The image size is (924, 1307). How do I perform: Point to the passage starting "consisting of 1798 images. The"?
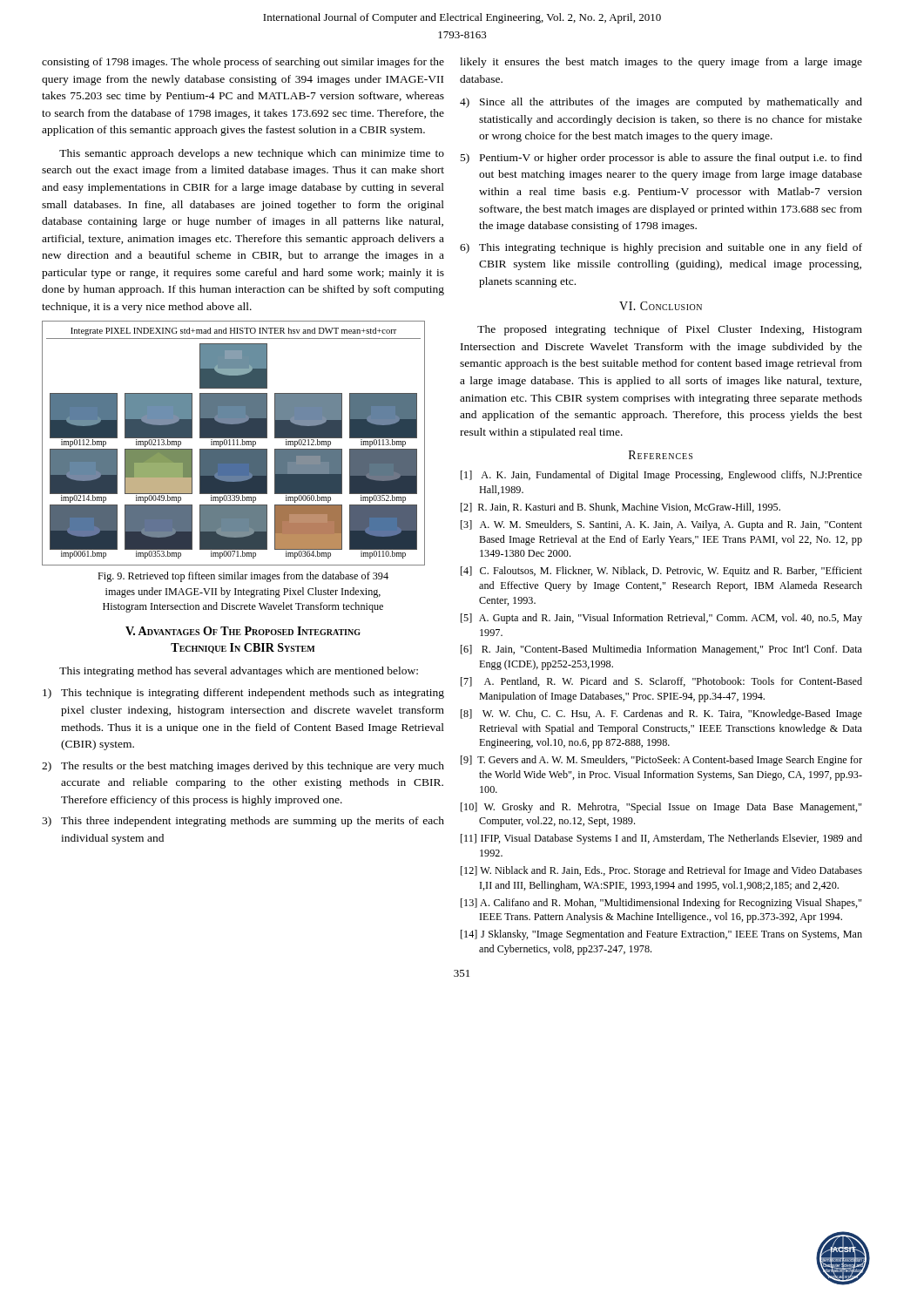coord(243,96)
